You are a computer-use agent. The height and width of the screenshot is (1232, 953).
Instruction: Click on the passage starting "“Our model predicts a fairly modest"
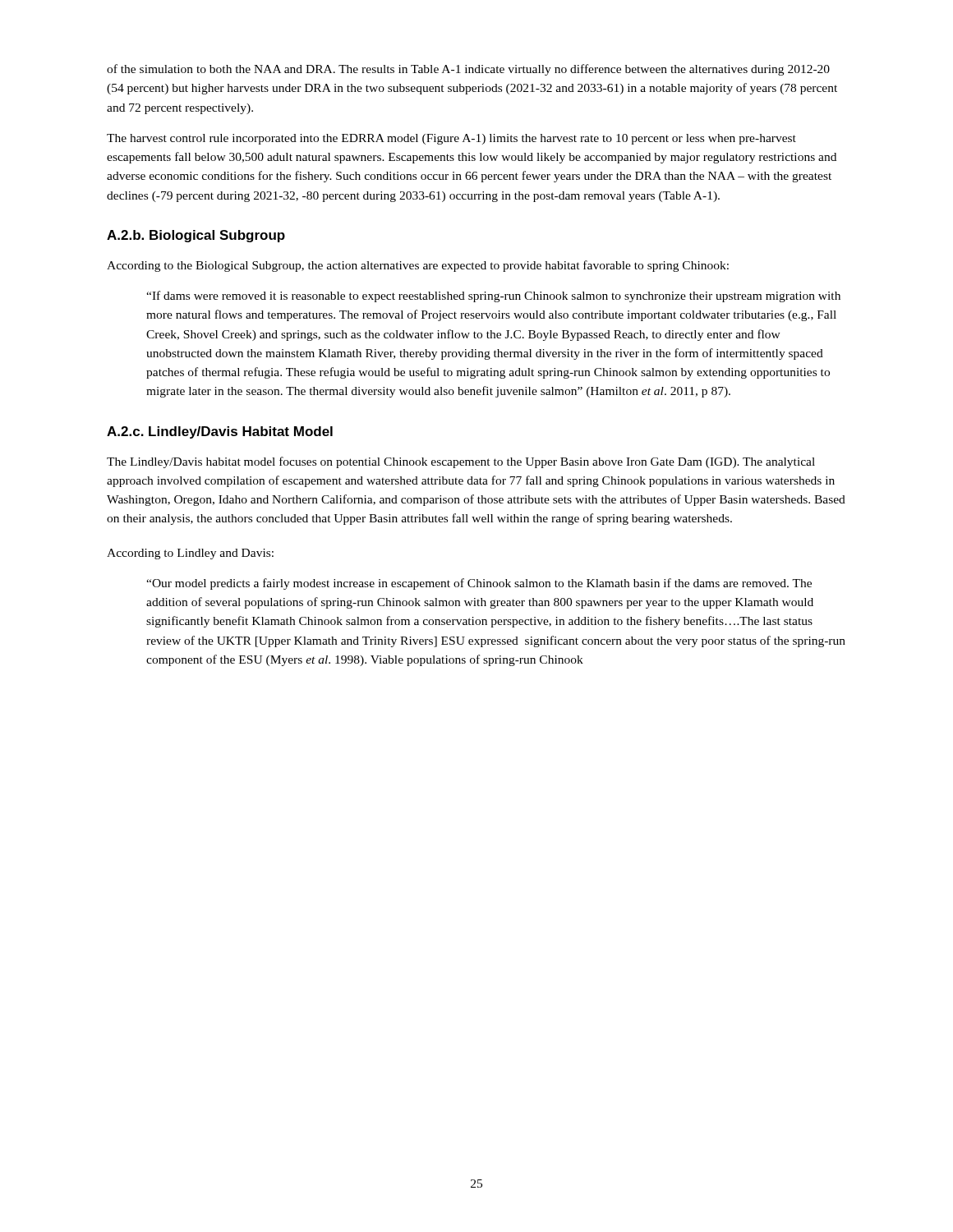pyautogui.click(x=496, y=621)
